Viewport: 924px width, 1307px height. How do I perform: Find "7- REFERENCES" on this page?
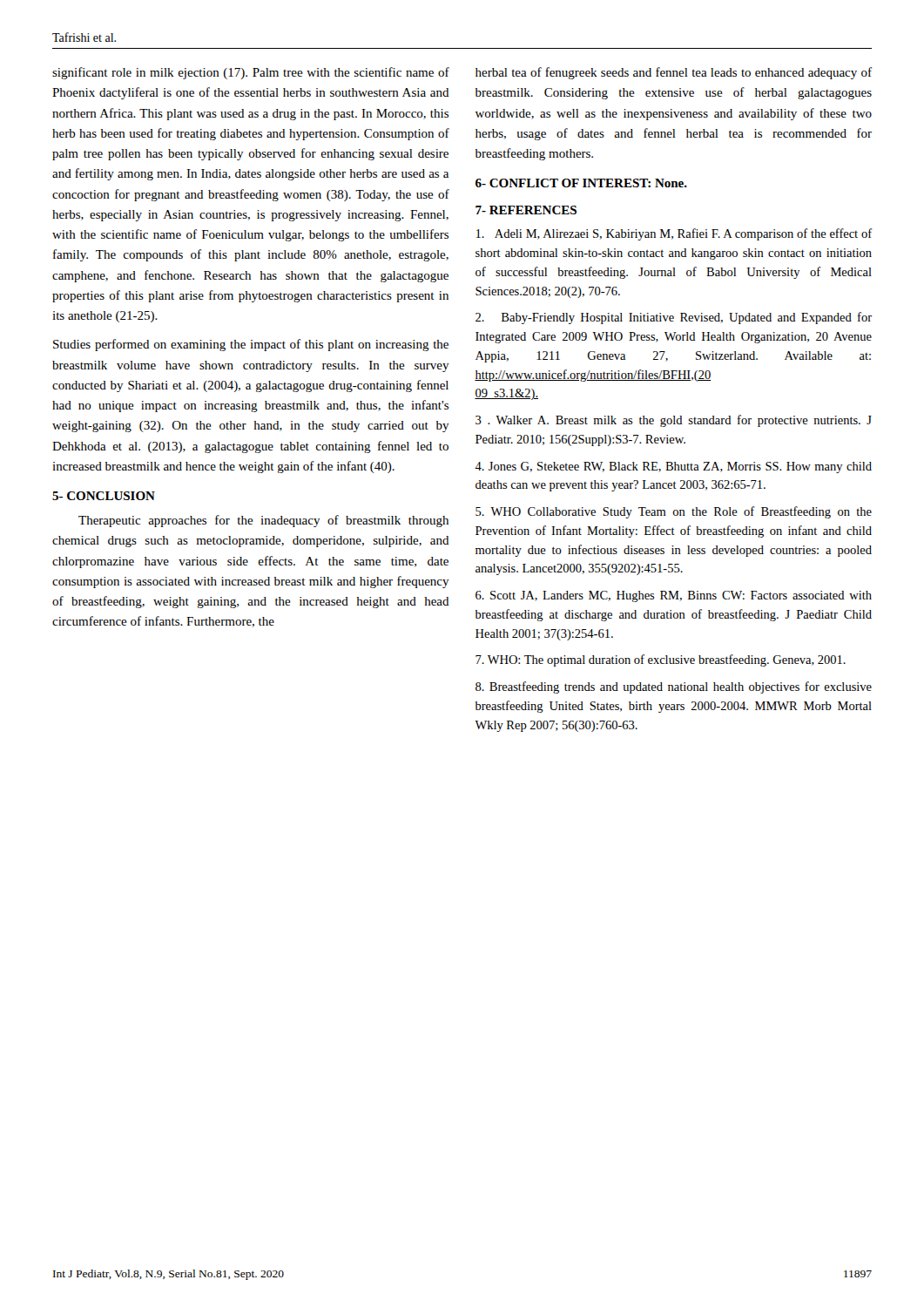(526, 210)
